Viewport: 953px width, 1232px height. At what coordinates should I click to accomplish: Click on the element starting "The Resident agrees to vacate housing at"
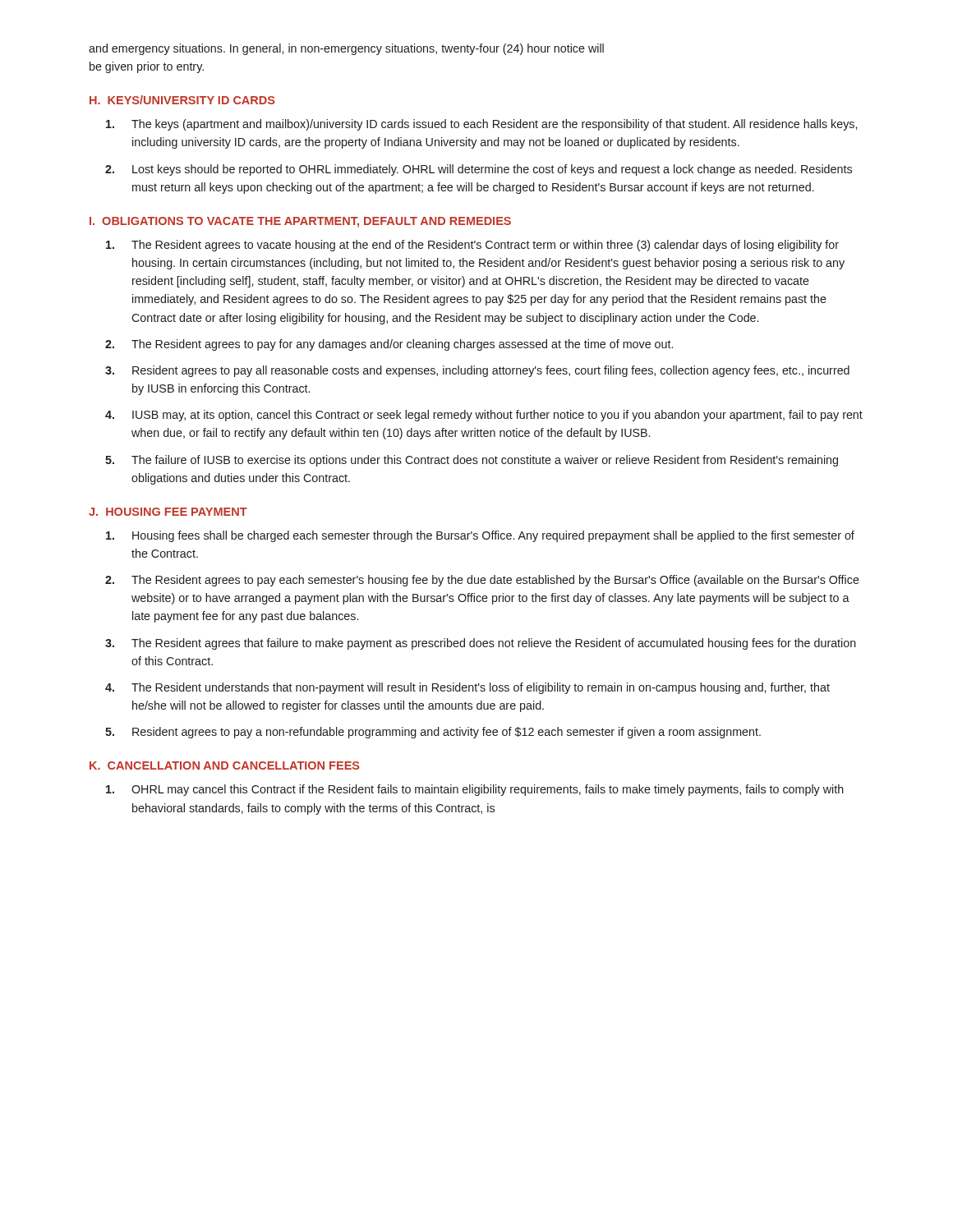[485, 281]
